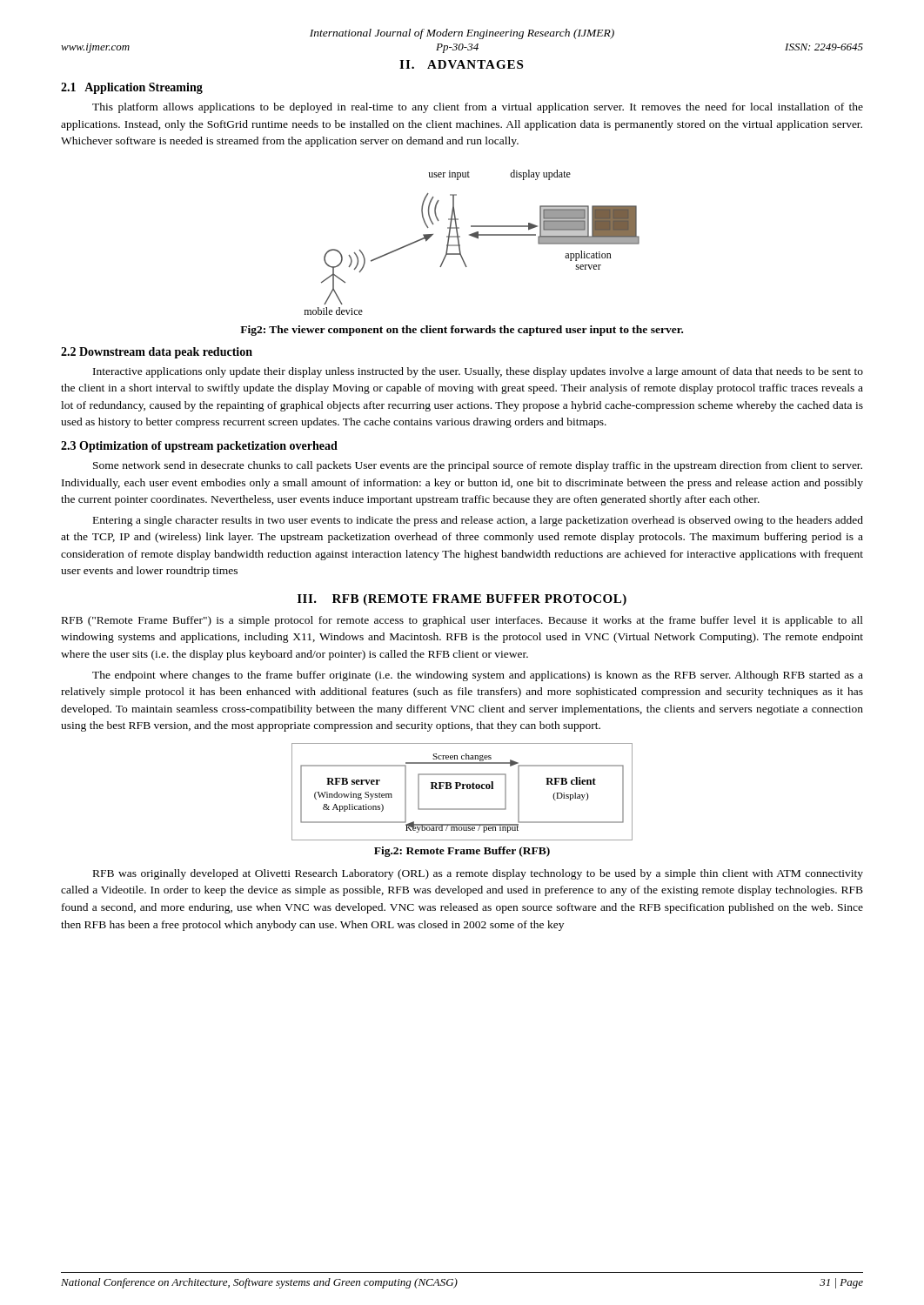
Task: Find the block on this page that starts "RFB was originally developed at Olivetti Research Laboratory"
Action: click(462, 899)
